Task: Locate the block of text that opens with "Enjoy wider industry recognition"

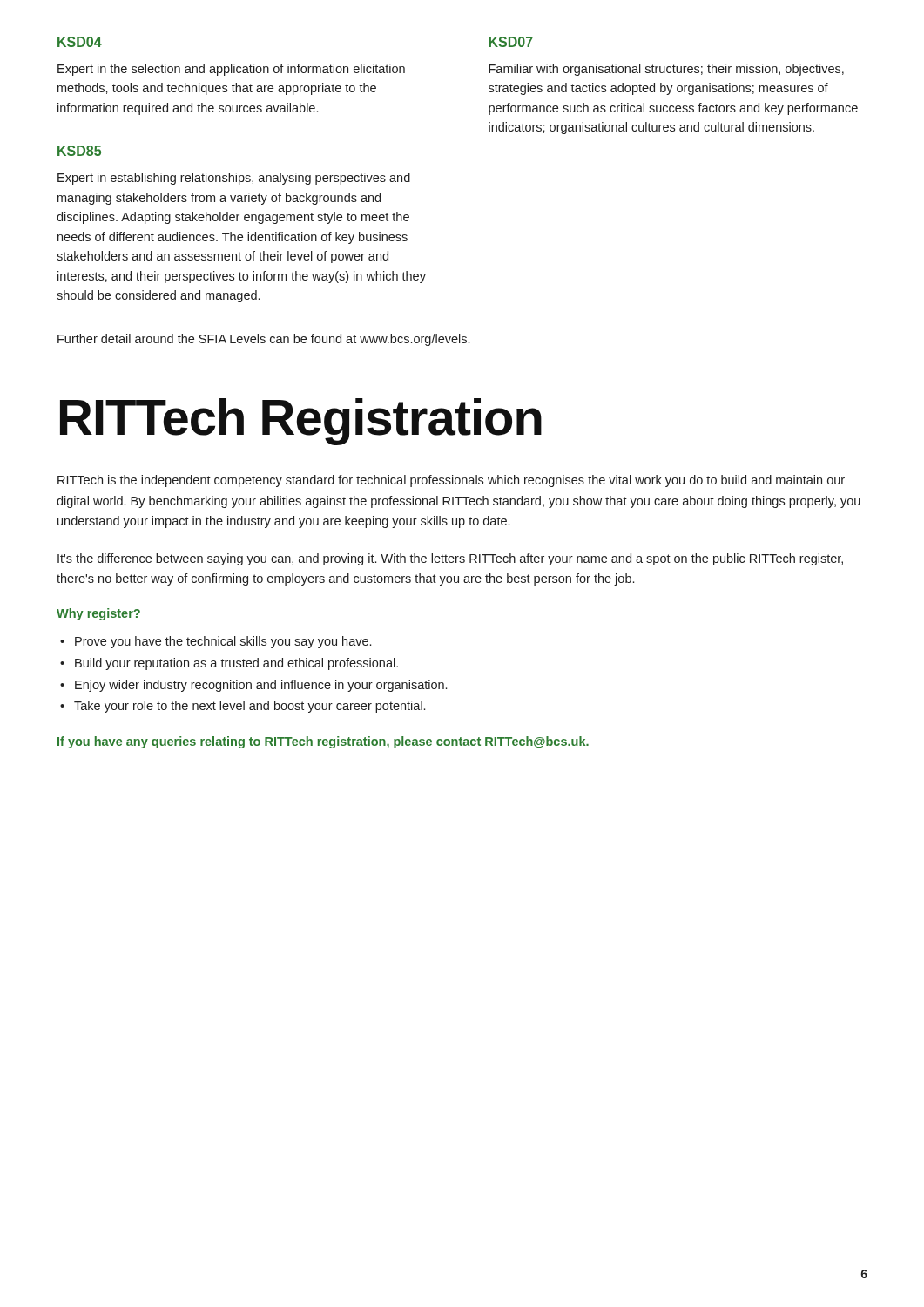Action: point(261,685)
